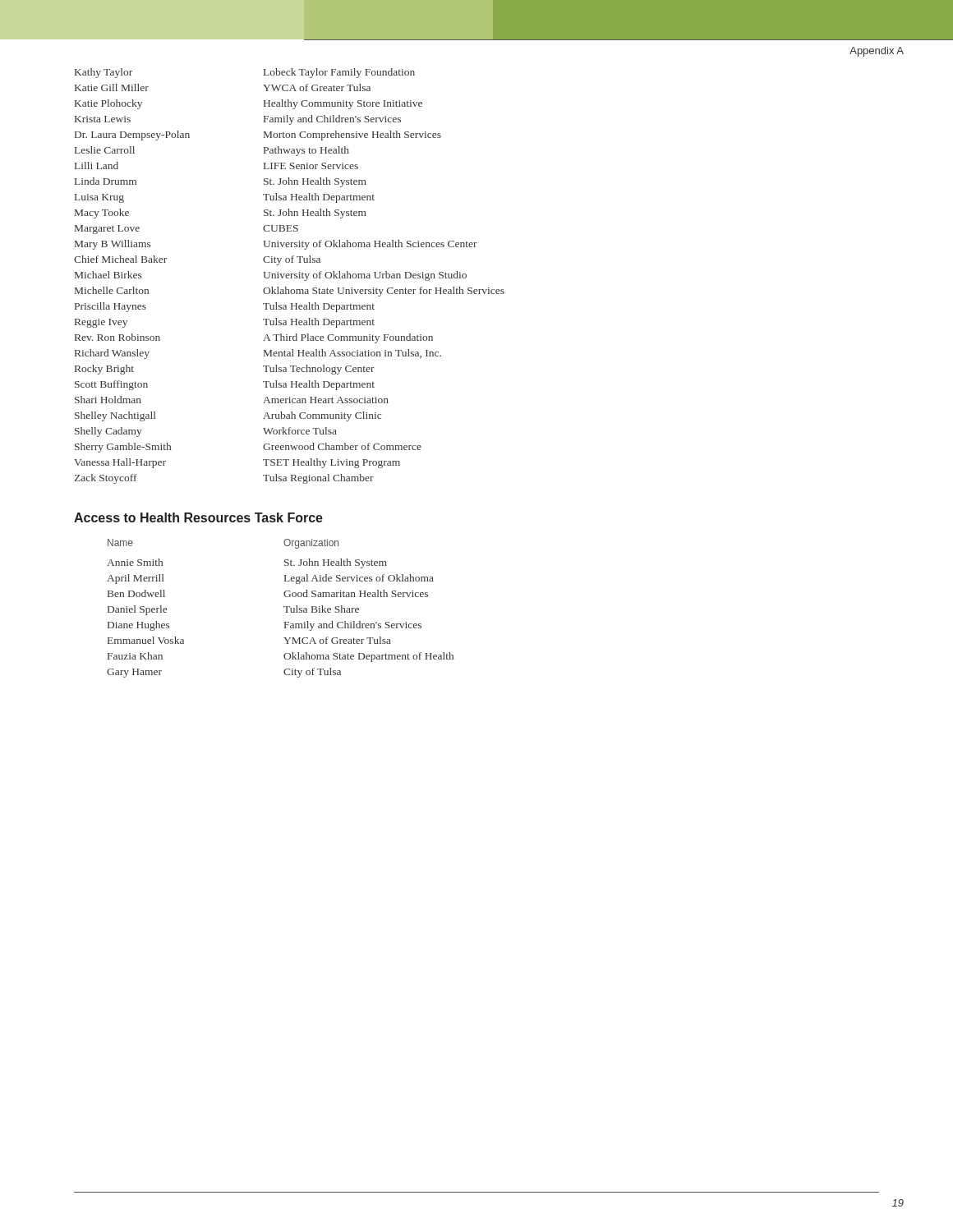Select the text starting "Michelle Carlton Oklahoma State University Center for"
The image size is (953, 1232).
pos(476,291)
